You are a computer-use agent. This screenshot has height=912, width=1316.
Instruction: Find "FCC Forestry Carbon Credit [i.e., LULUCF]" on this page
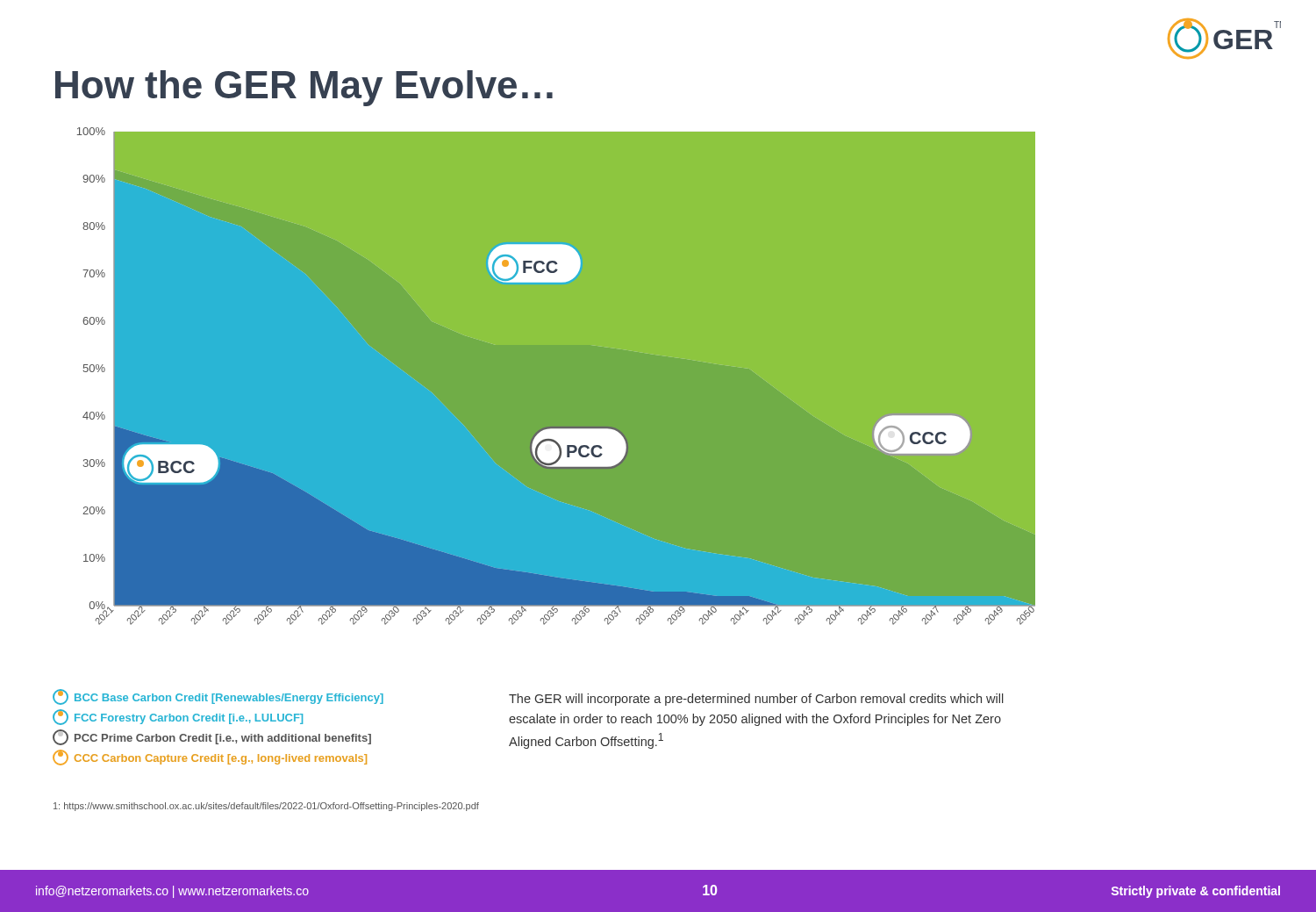click(178, 717)
